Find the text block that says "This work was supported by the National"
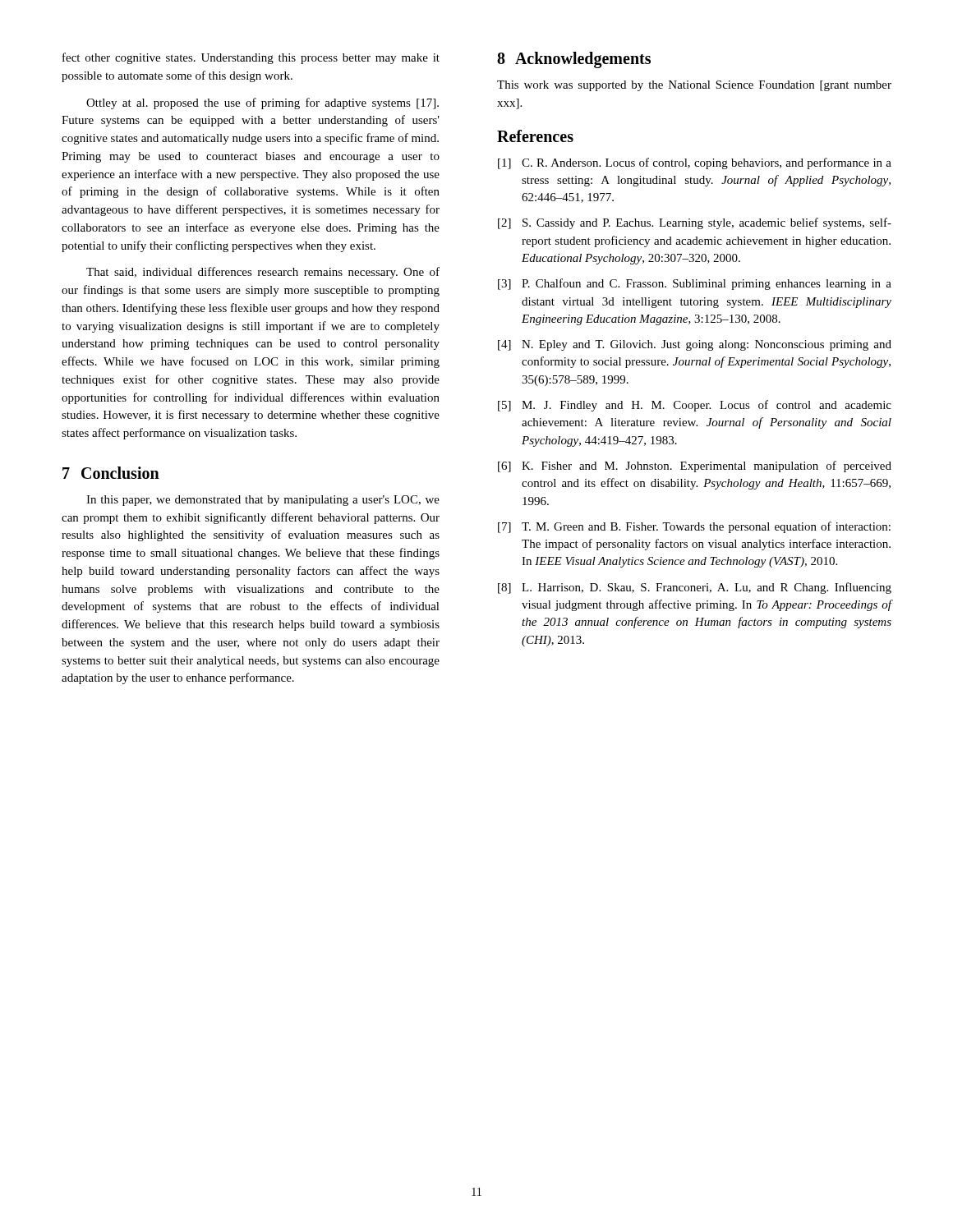This screenshot has width=953, height=1232. coord(694,94)
